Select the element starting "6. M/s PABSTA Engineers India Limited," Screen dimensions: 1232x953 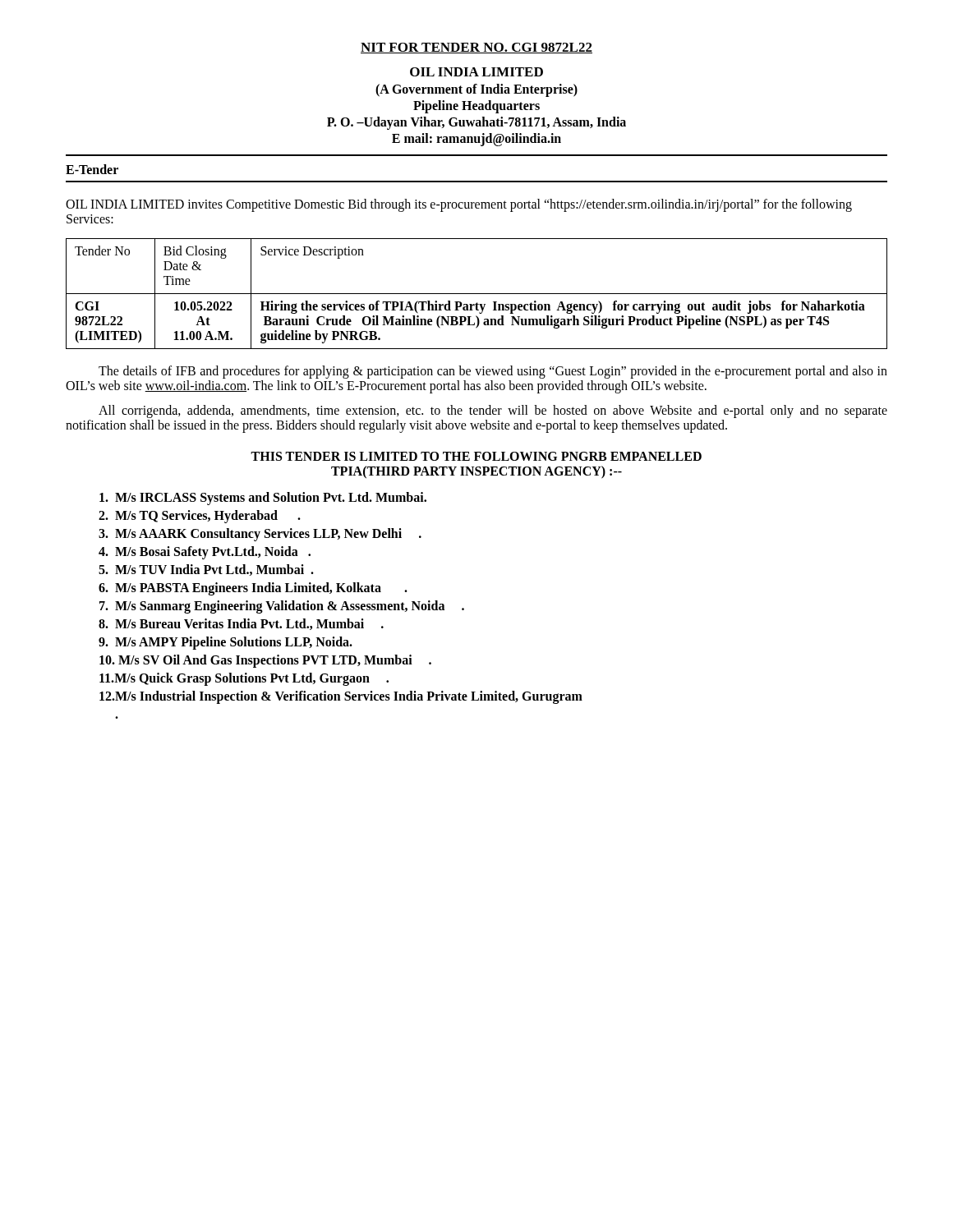pos(253,588)
